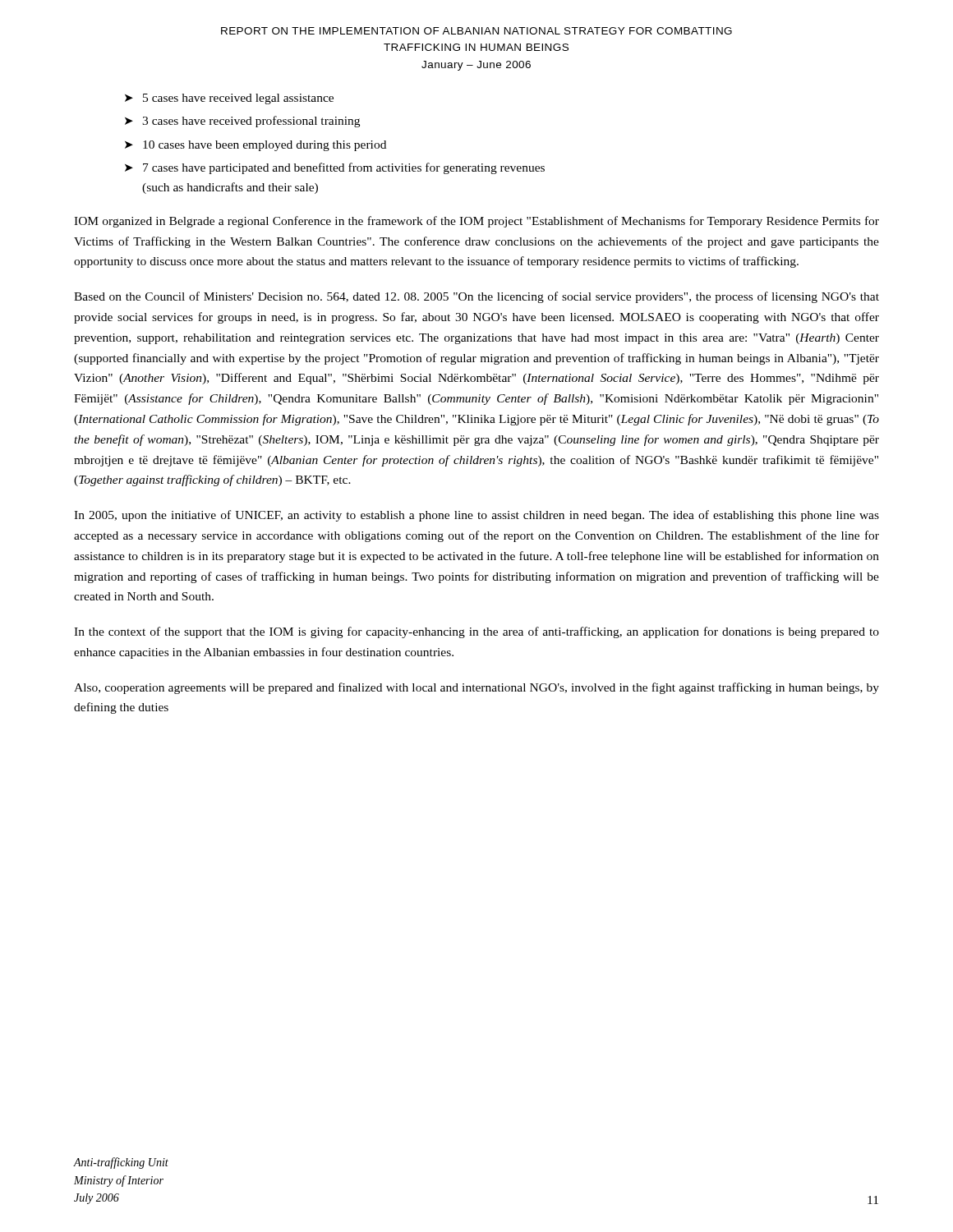Image resolution: width=953 pixels, height=1232 pixels.
Task: Click on the text block with the text "Based on the Council of"
Action: pos(476,388)
